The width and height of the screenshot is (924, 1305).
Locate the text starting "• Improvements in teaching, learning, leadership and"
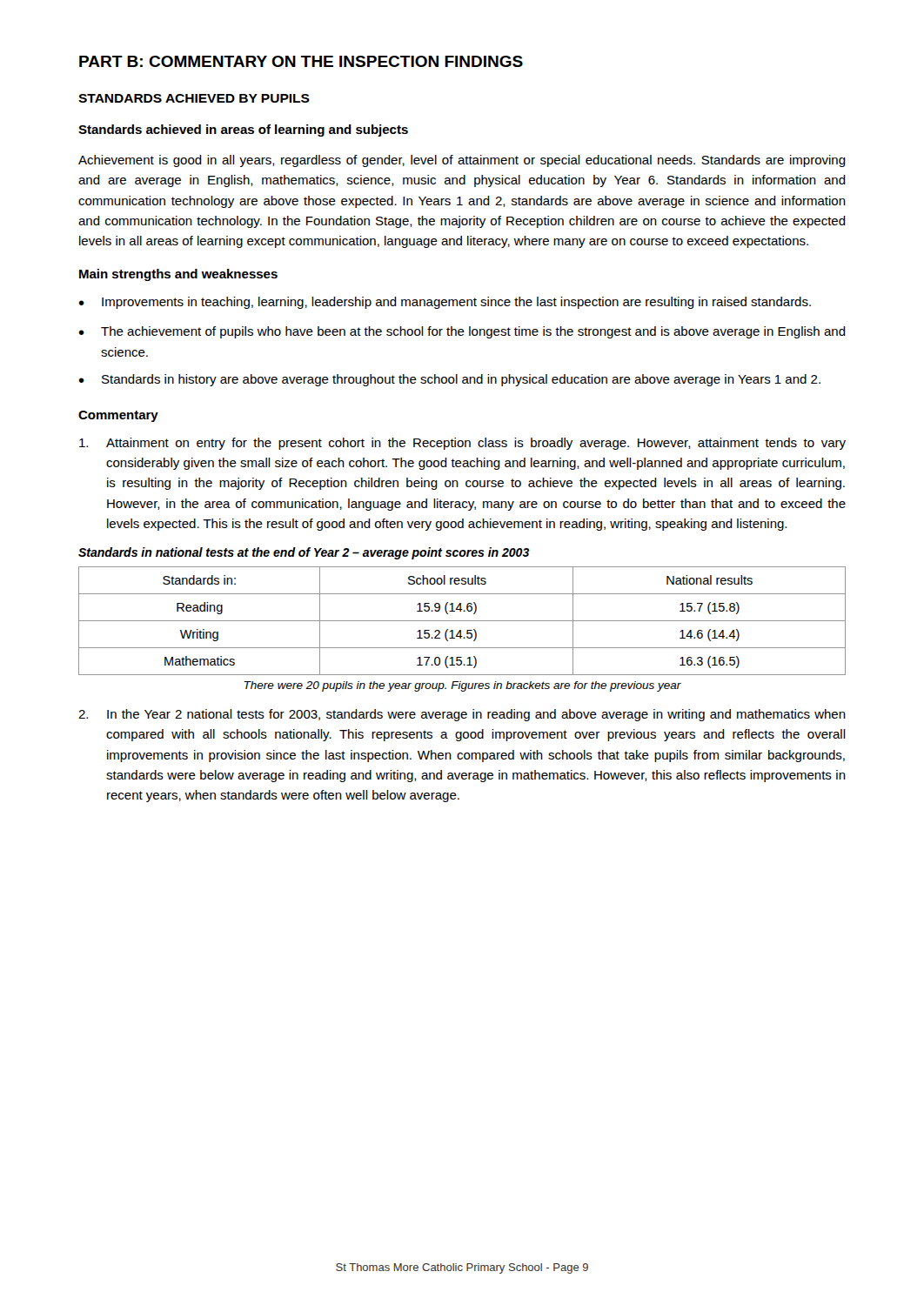click(x=462, y=303)
